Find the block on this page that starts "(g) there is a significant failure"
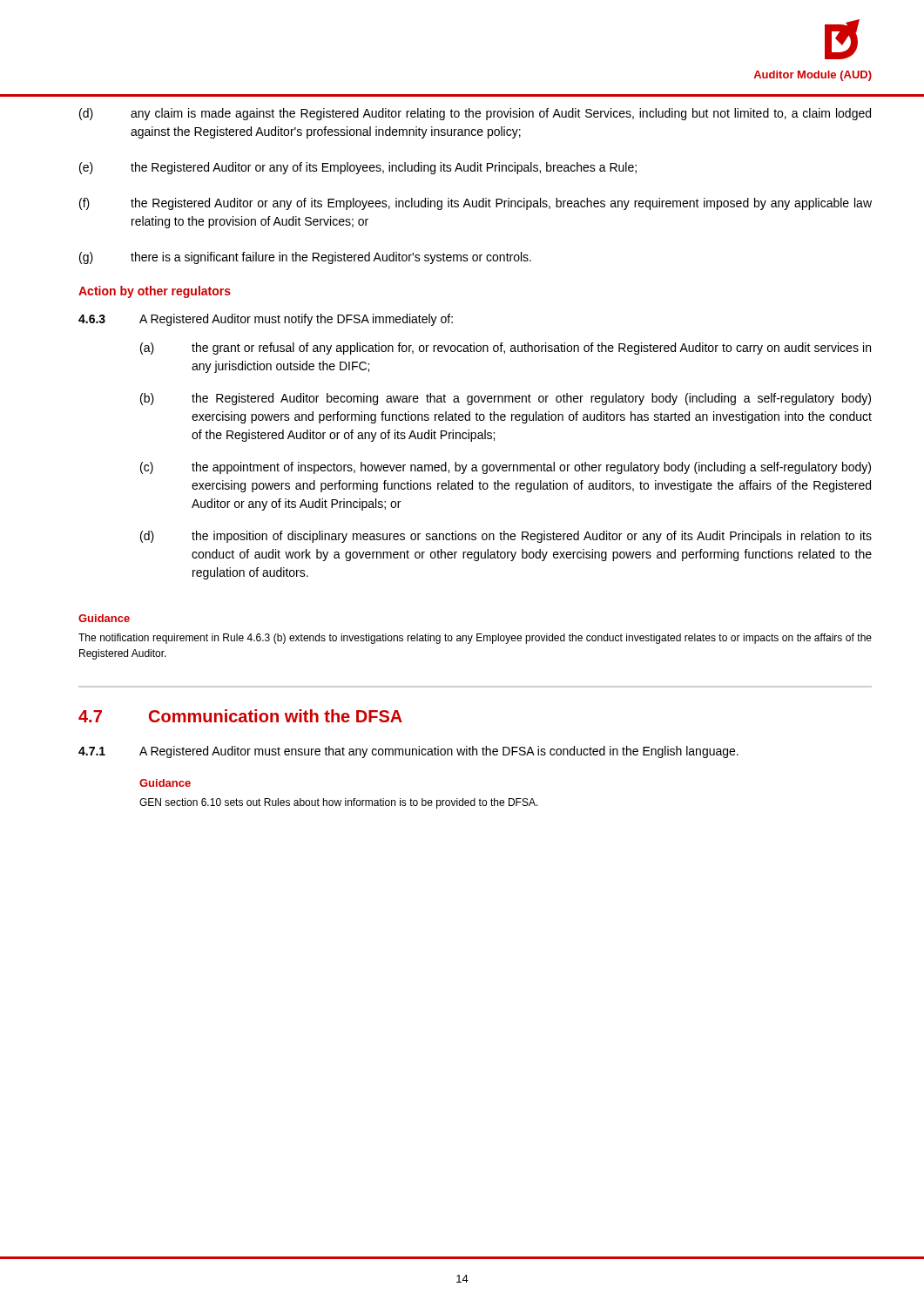 pos(475,257)
